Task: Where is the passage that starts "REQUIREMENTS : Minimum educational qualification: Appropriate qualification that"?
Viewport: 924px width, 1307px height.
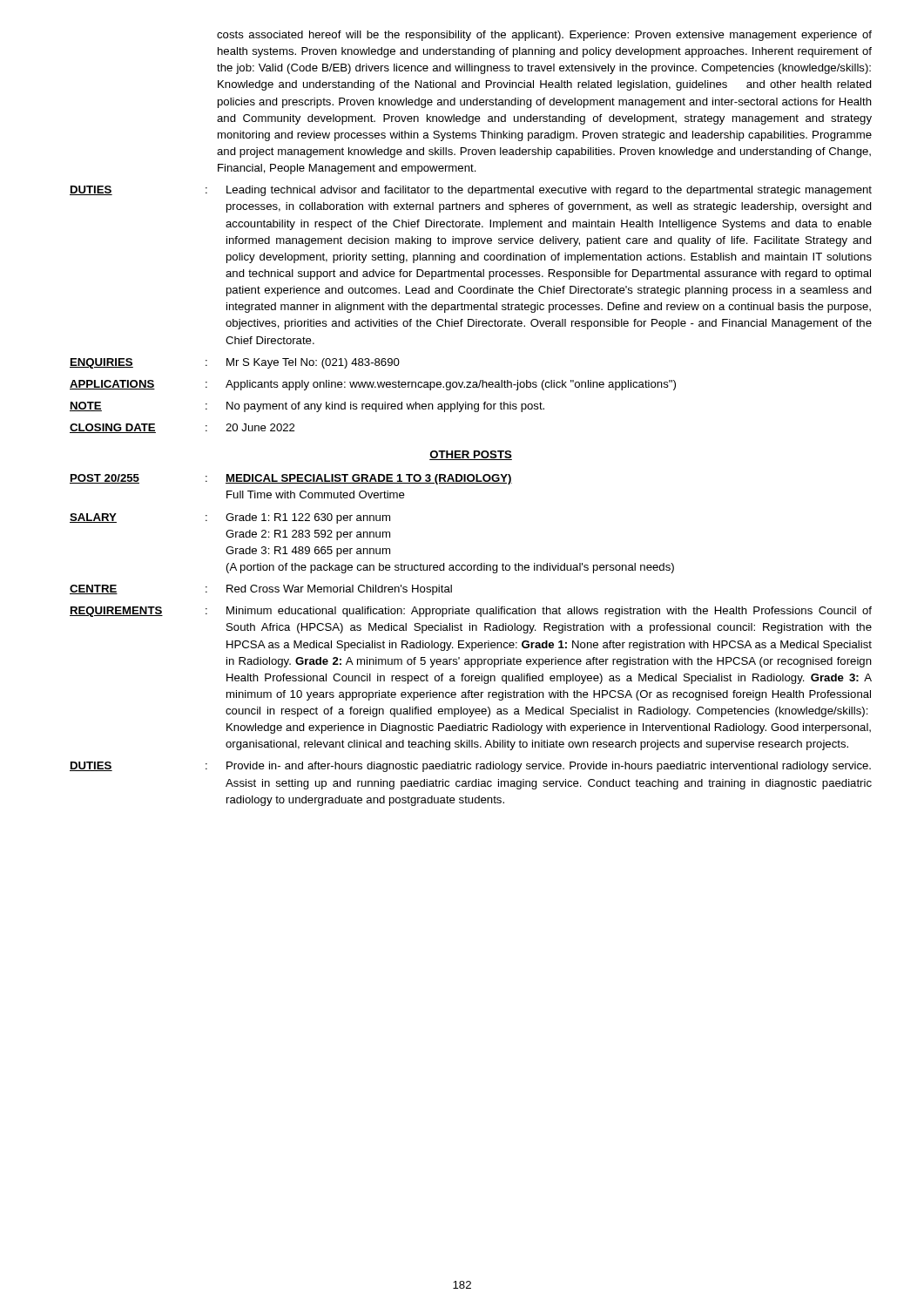Action: [x=471, y=677]
